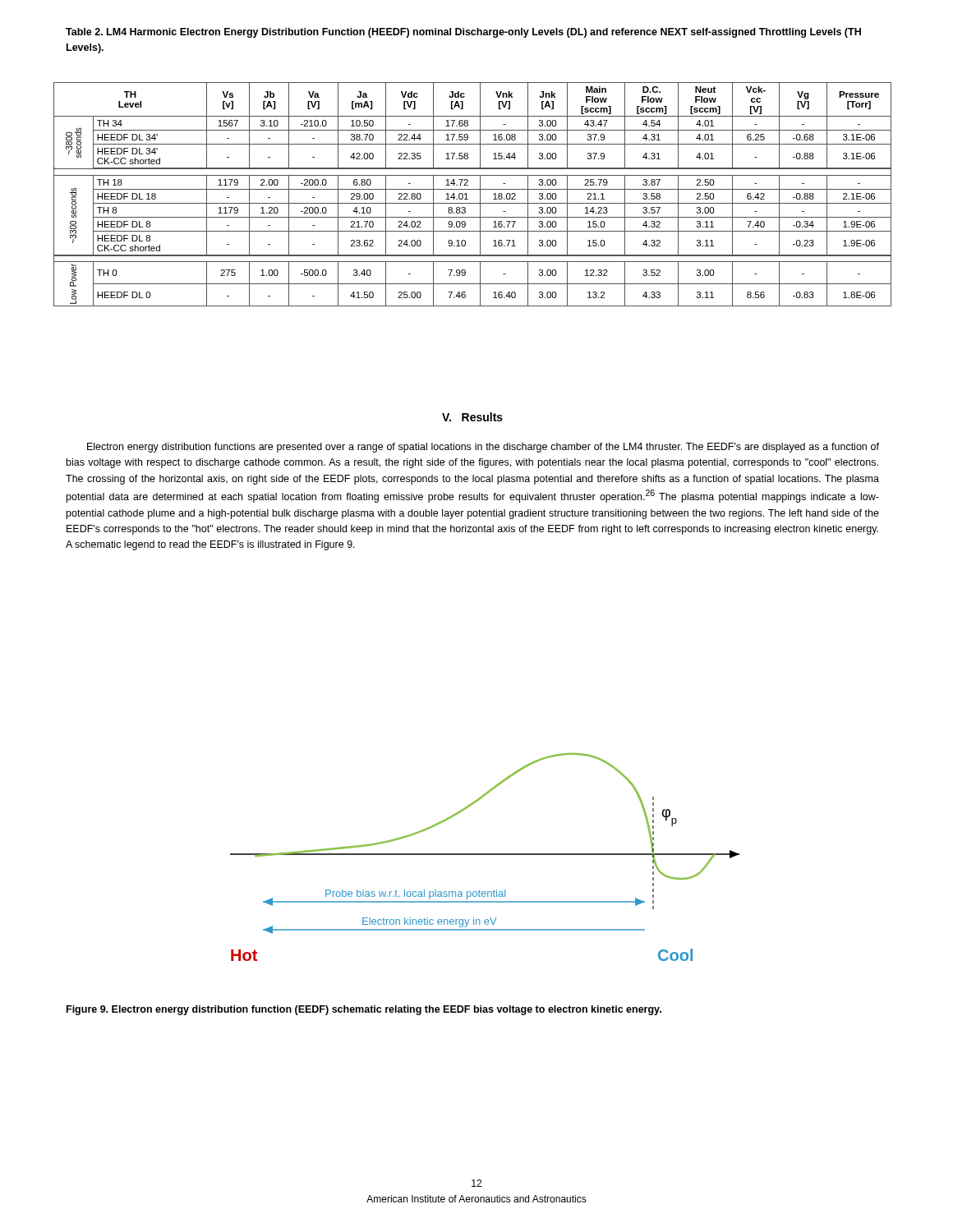953x1232 pixels.
Task: Find the table that mentions "Low Power"
Action: coord(472,194)
